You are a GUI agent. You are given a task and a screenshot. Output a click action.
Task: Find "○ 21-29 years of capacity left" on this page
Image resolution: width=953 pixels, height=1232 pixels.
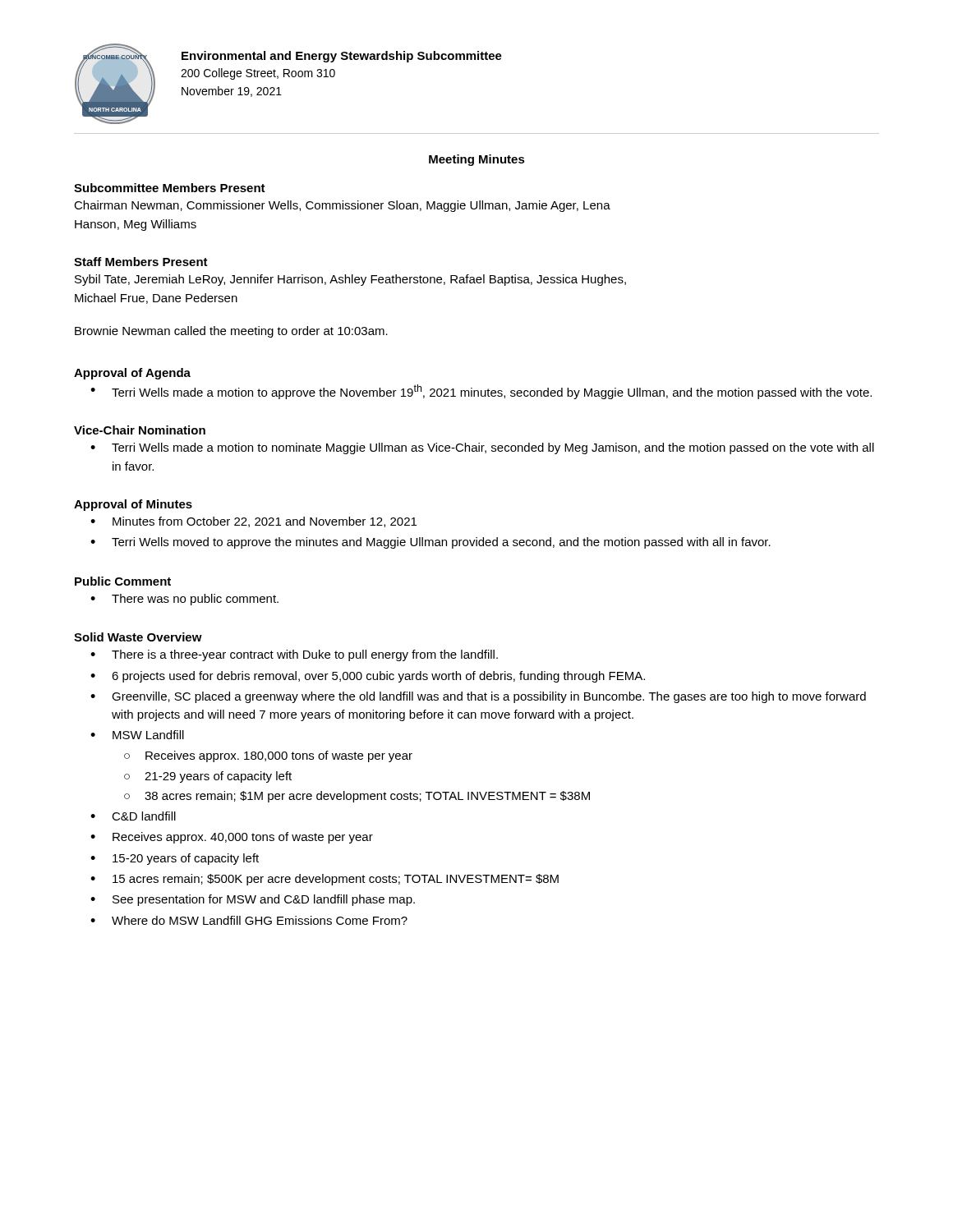tap(208, 777)
